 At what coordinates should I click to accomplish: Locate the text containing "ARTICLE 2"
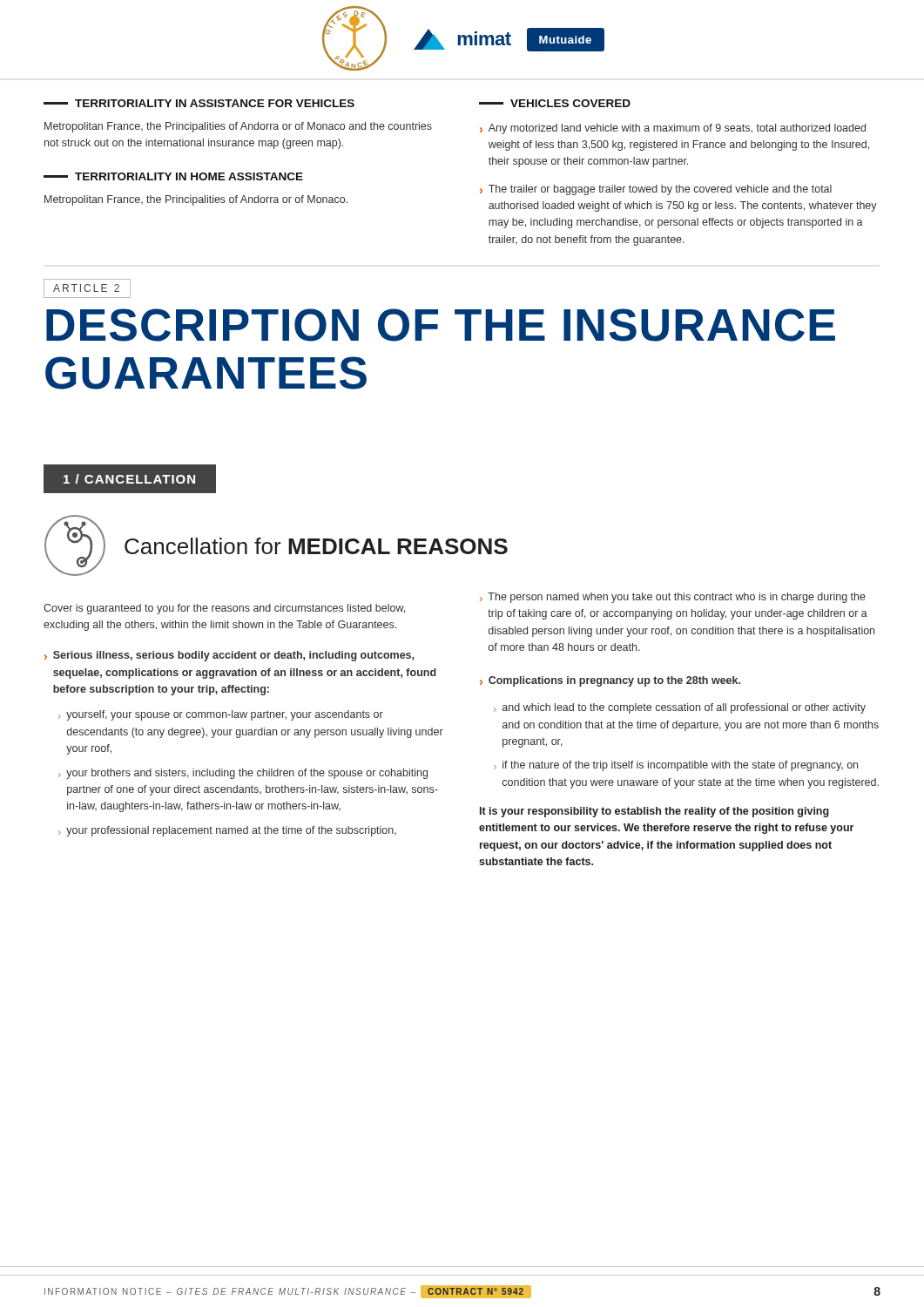pyautogui.click(x=87, y=288)
